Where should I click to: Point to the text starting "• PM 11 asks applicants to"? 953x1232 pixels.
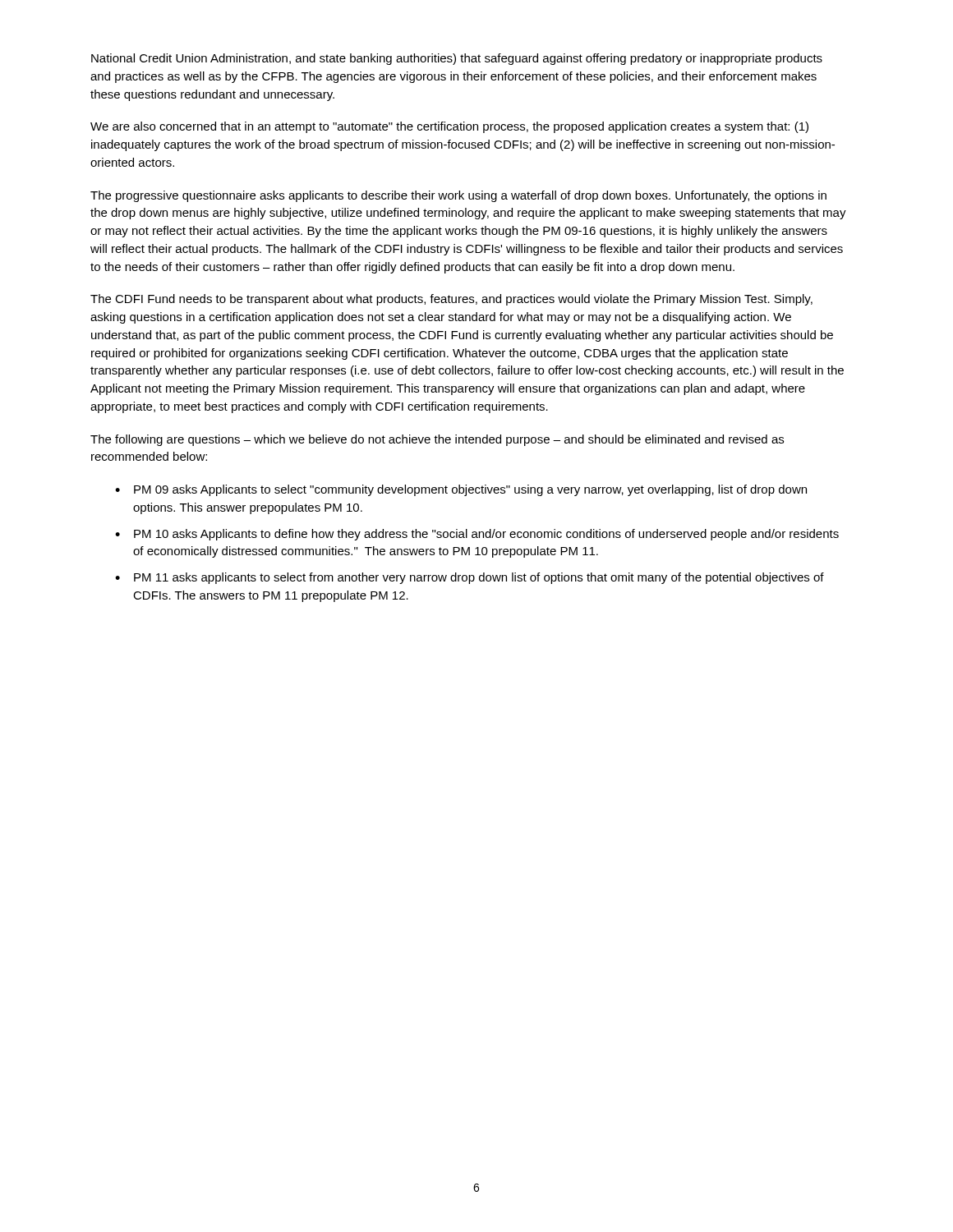click(481, 586)
